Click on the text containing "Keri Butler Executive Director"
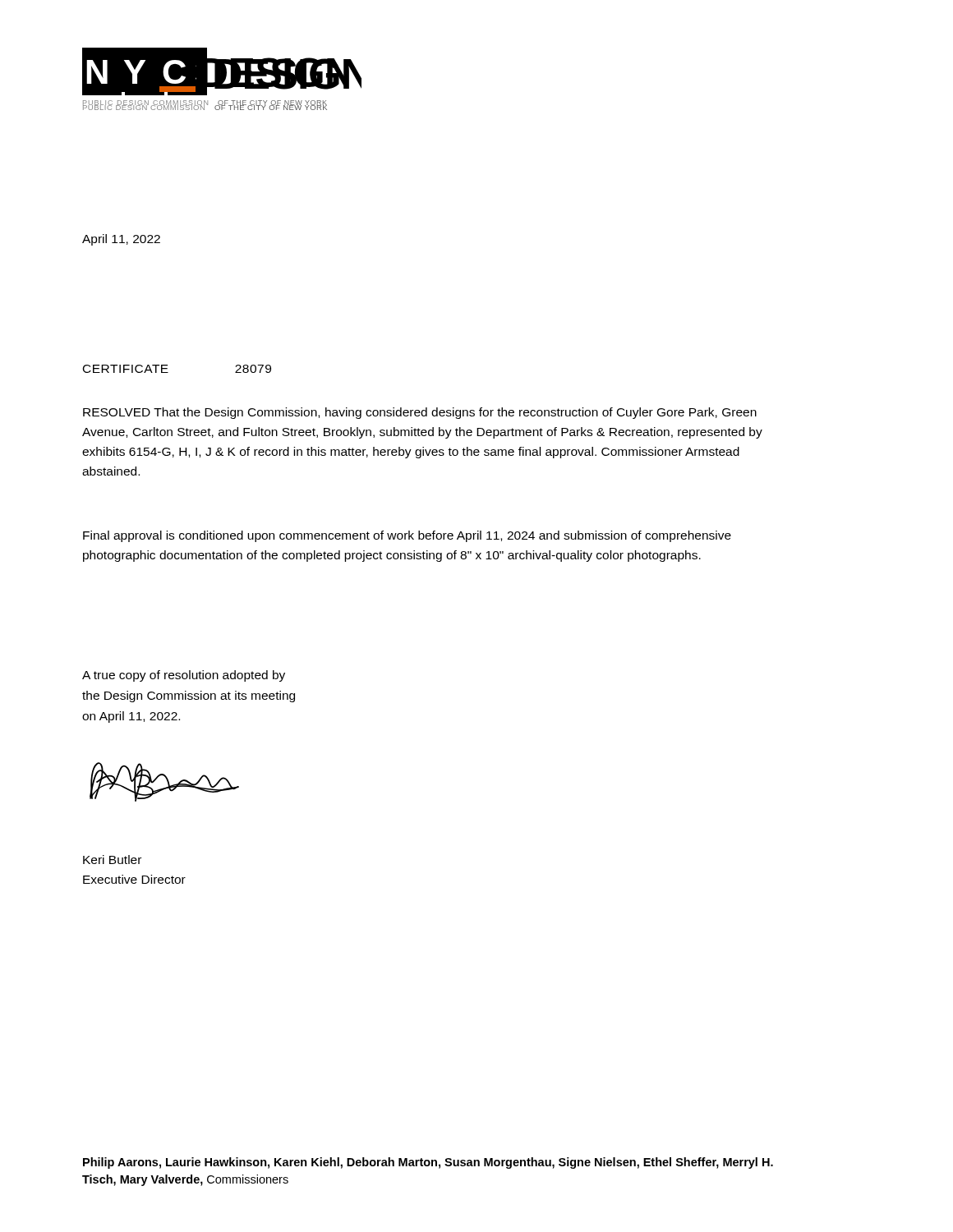953x1232 pixels. [x=134, y=869]
